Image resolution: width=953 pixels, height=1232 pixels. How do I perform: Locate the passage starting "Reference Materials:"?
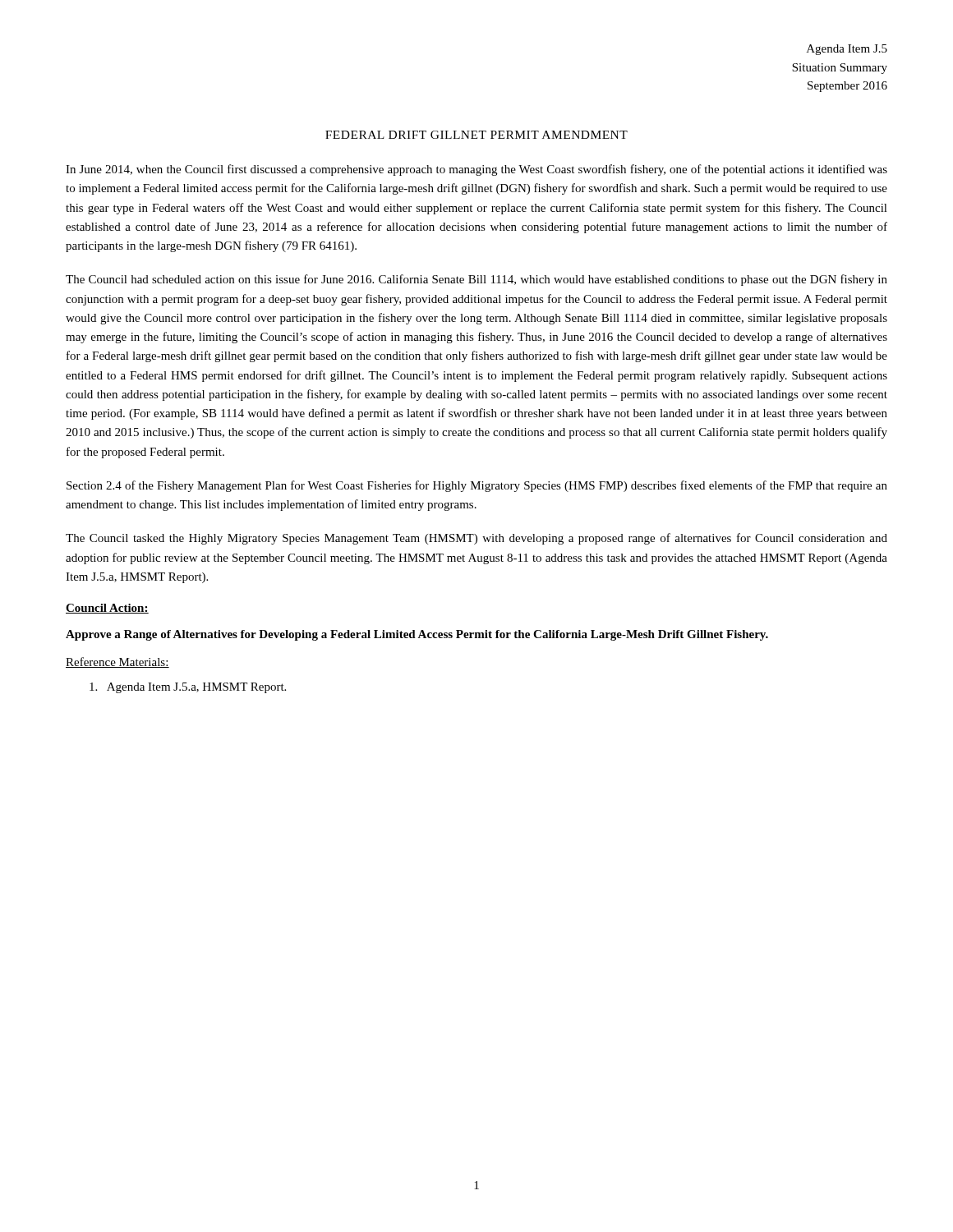click(117, 662)
